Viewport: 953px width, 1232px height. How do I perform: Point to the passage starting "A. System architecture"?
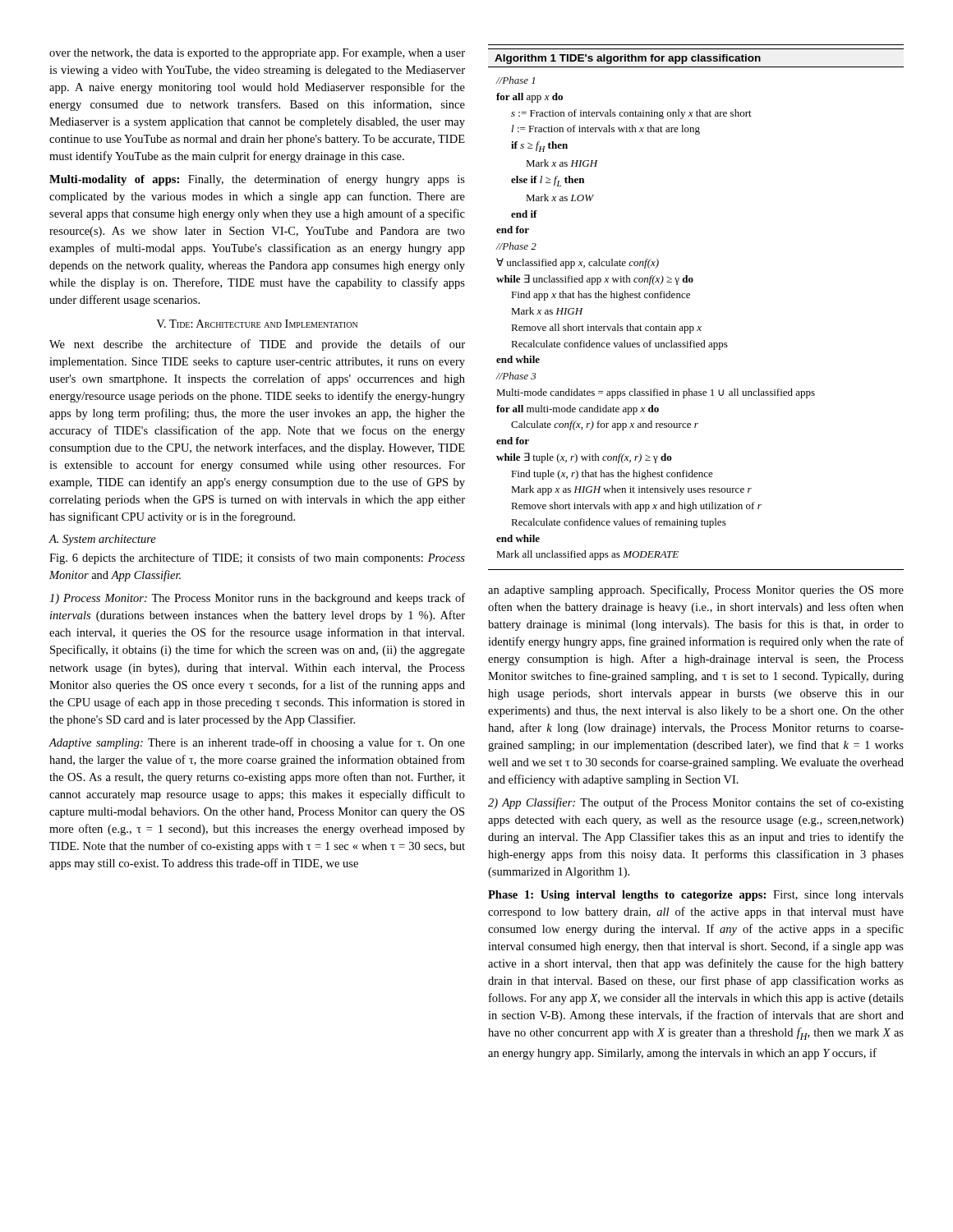(x=103, y=539)
